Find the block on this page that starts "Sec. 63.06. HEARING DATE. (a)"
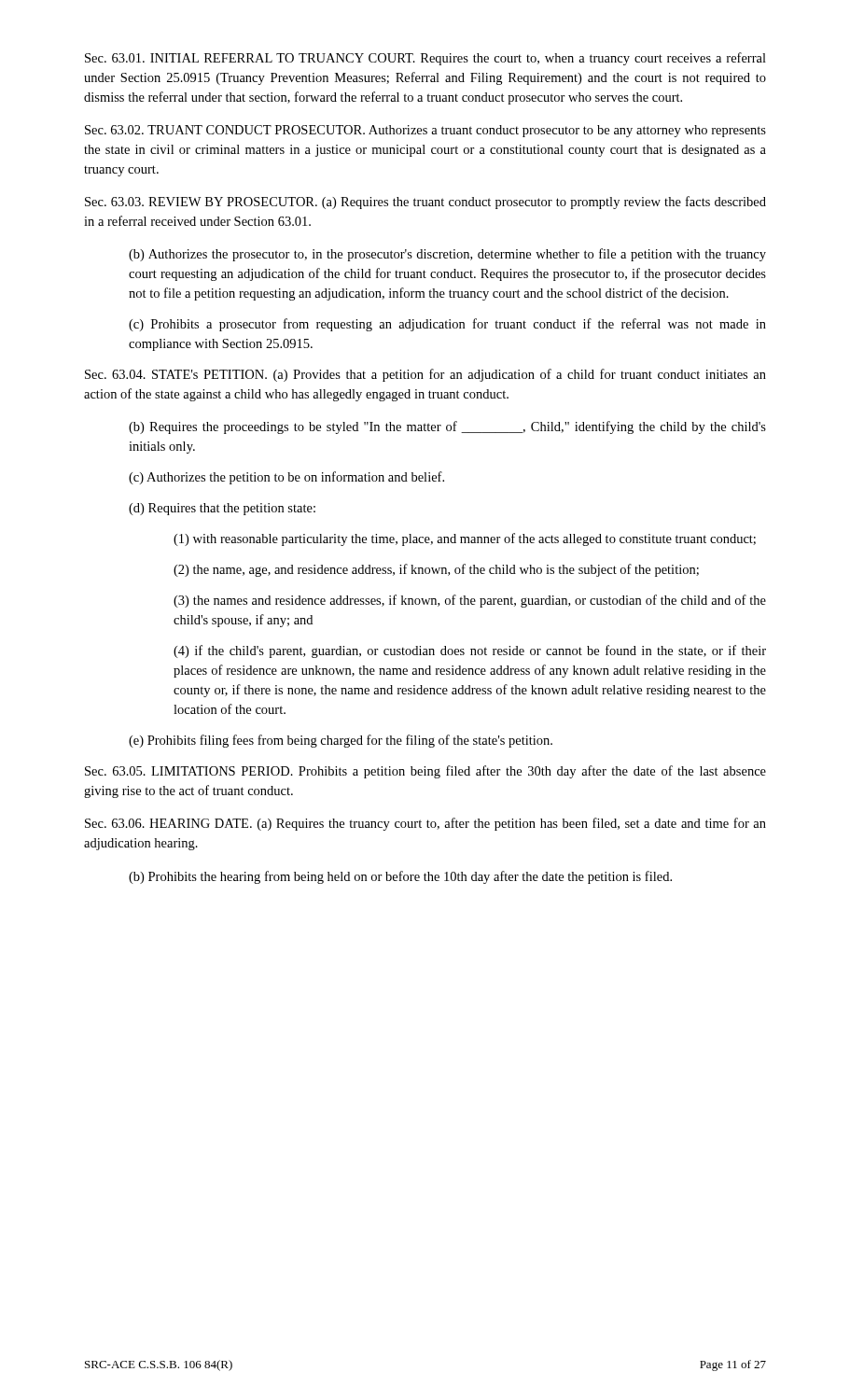This screenshot has width=850, height=1400. [x=425, y=833]
